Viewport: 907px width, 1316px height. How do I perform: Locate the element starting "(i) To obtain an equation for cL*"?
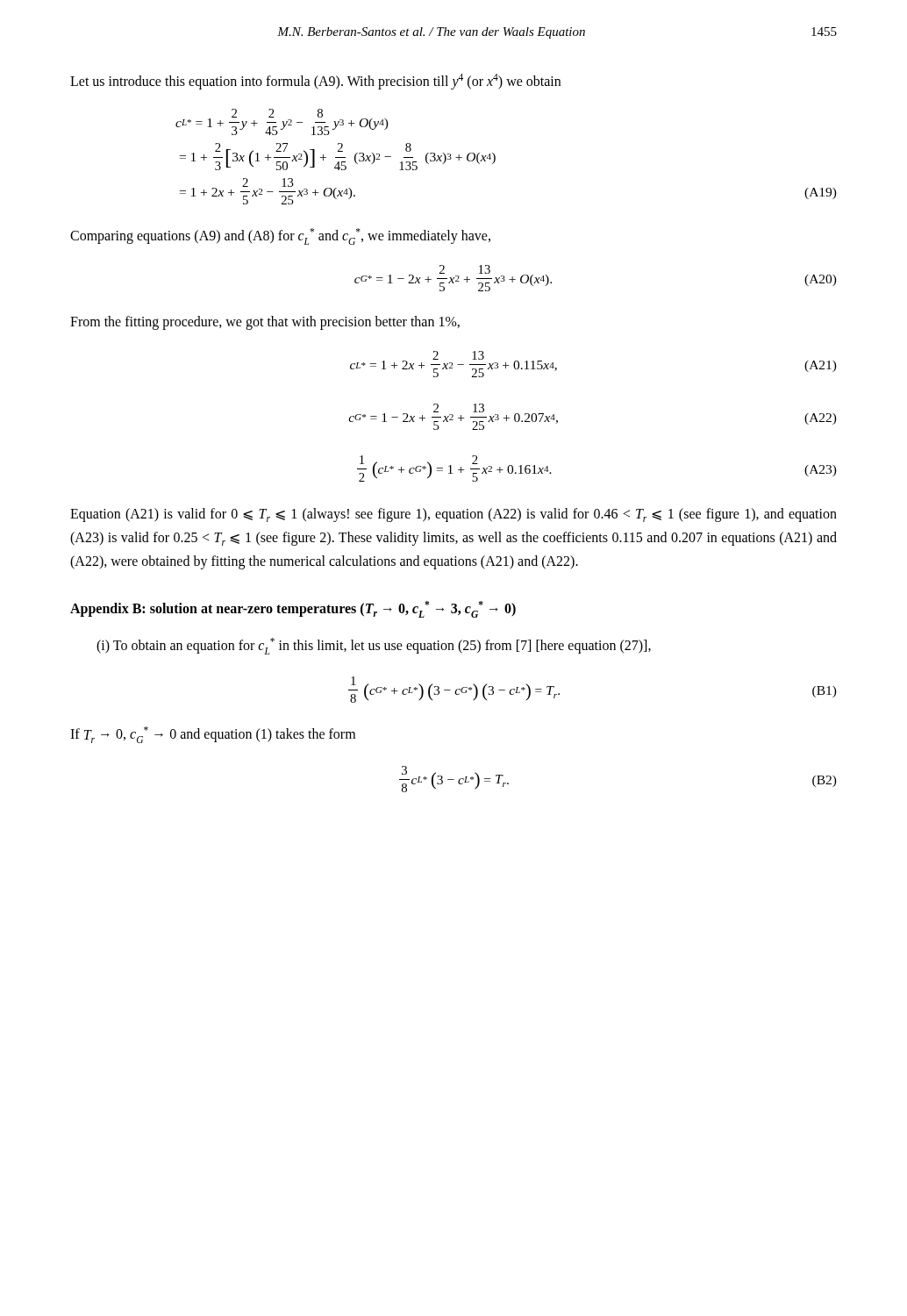pos(454,646)
